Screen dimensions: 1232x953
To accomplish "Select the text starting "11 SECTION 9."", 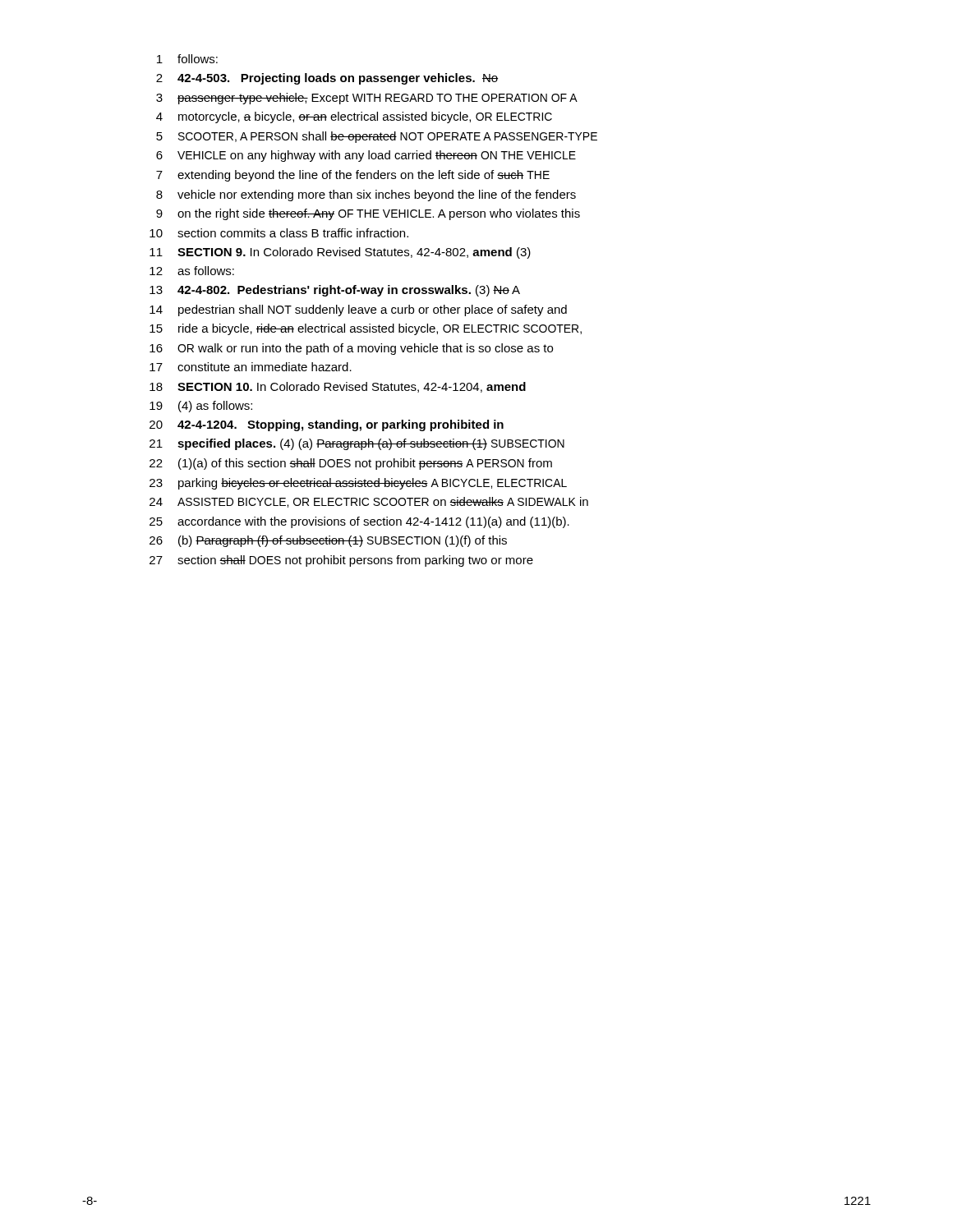I will [501, 252].
